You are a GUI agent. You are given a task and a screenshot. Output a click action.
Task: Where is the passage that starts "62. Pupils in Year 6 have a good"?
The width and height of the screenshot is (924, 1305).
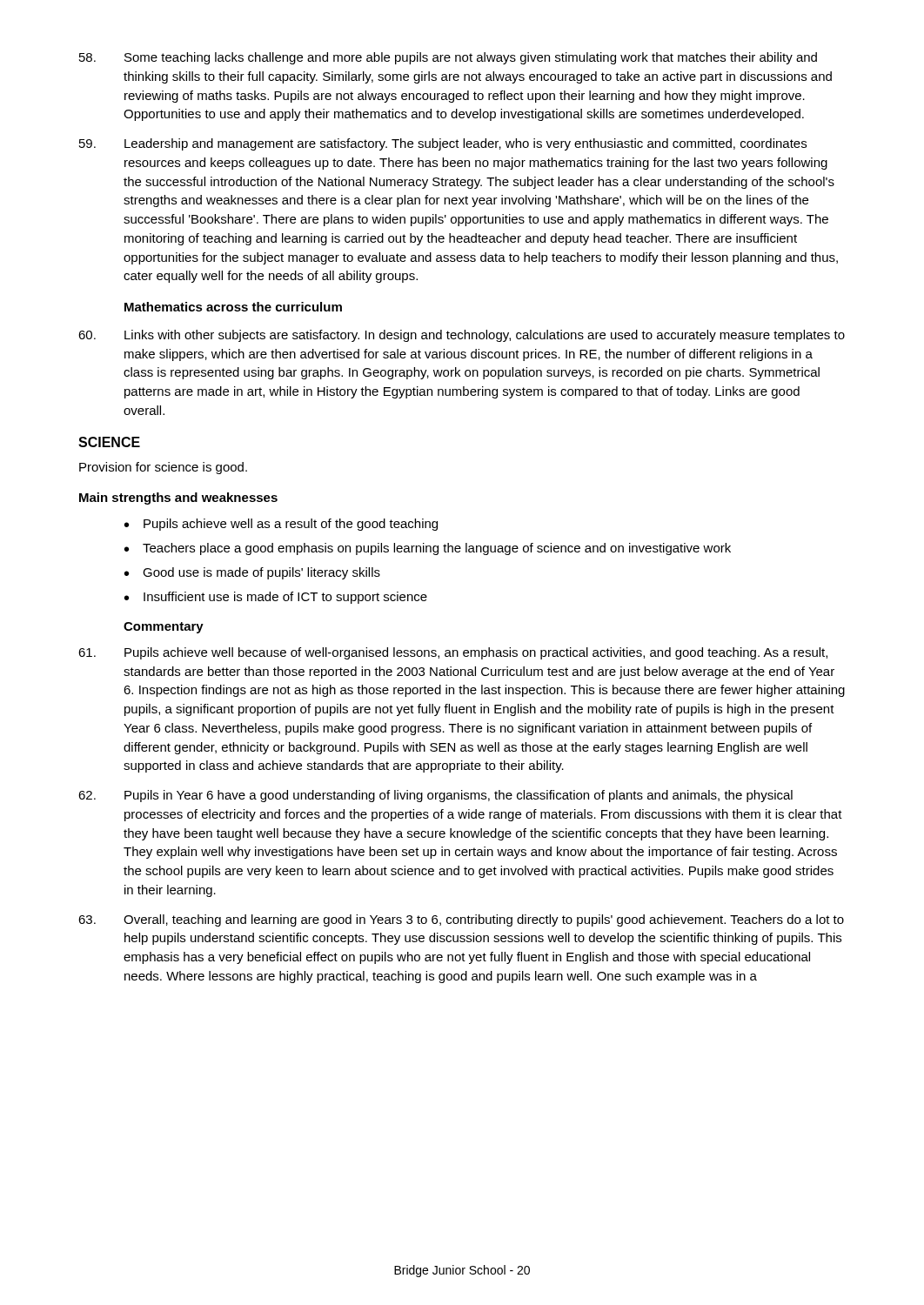coord(462,843)
